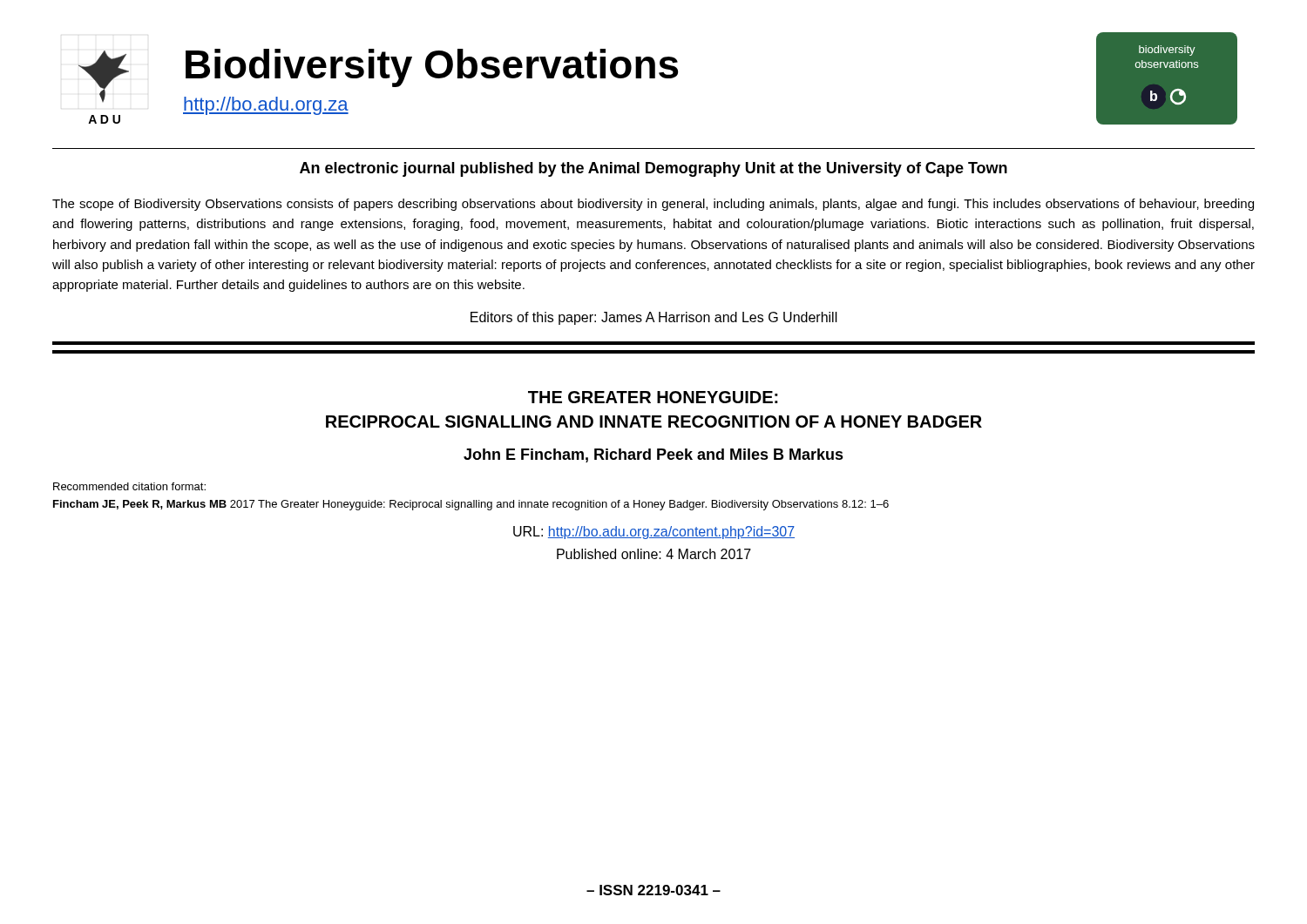Screen dimensions: 924x1307
Task: Navigate to the region starting "The scope of Biodiversity Observations consists"
Action: [654, 244]
